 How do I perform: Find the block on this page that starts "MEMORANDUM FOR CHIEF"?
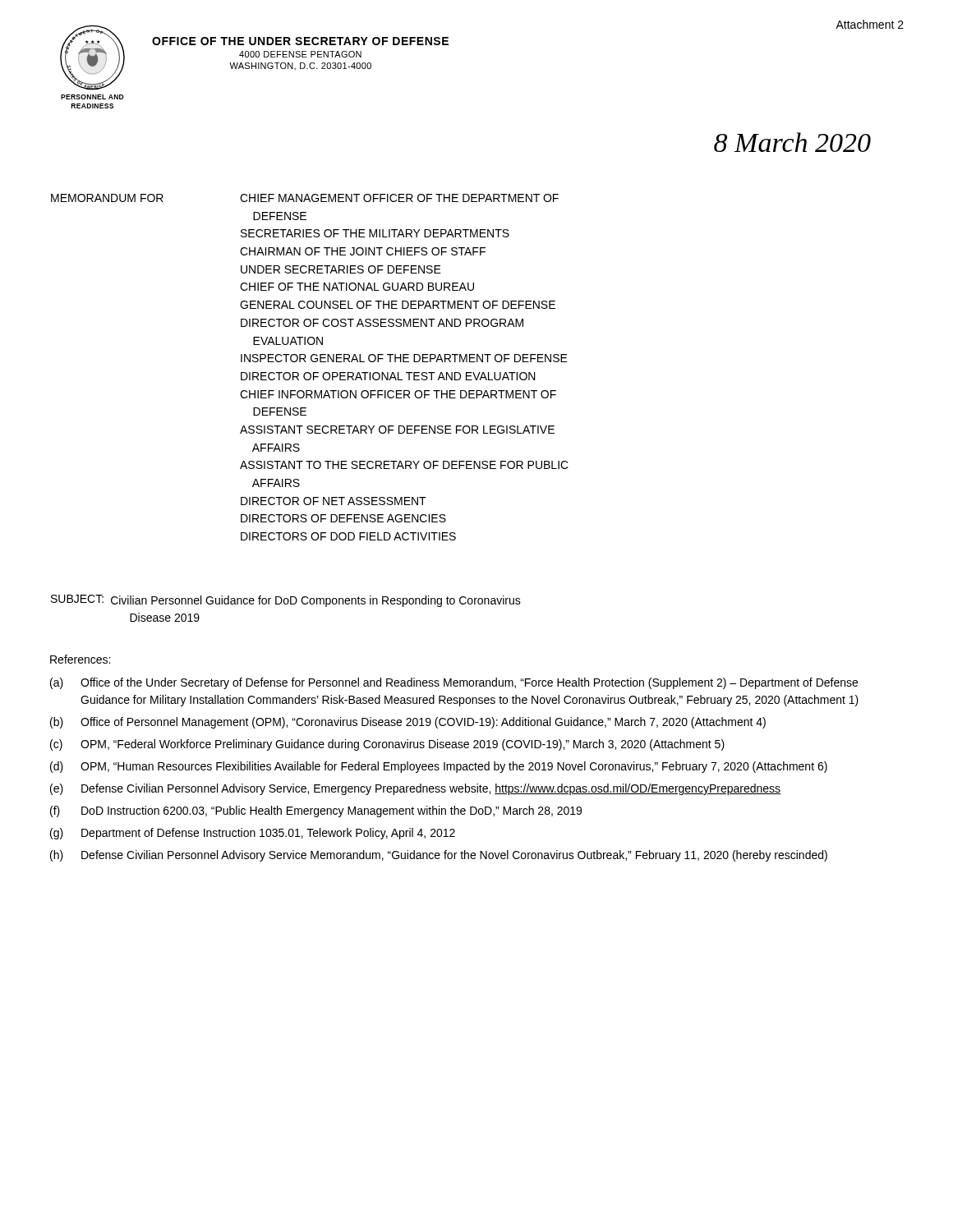476,368
